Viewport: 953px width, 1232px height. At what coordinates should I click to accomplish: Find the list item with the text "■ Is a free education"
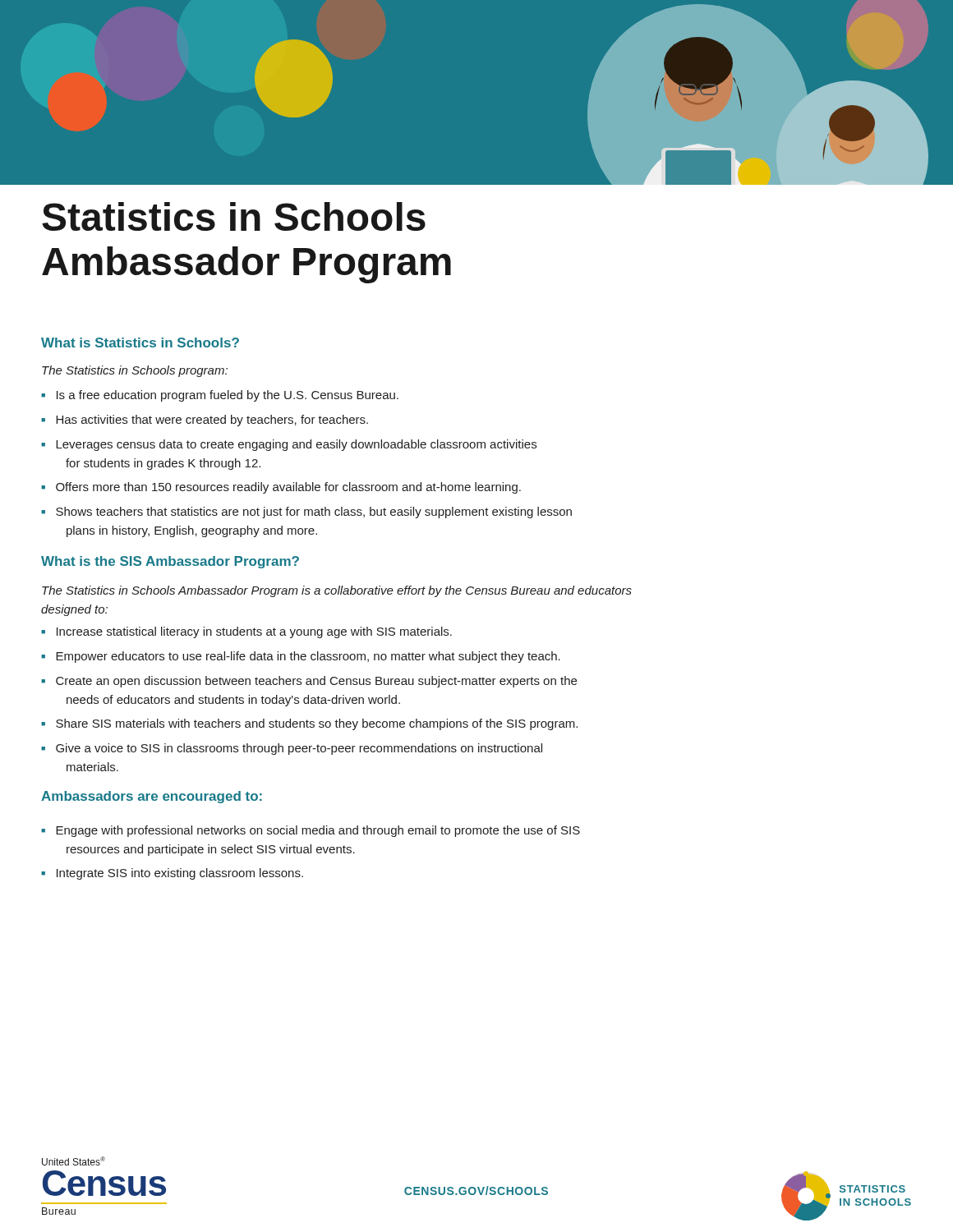click(x=220, y=396)
